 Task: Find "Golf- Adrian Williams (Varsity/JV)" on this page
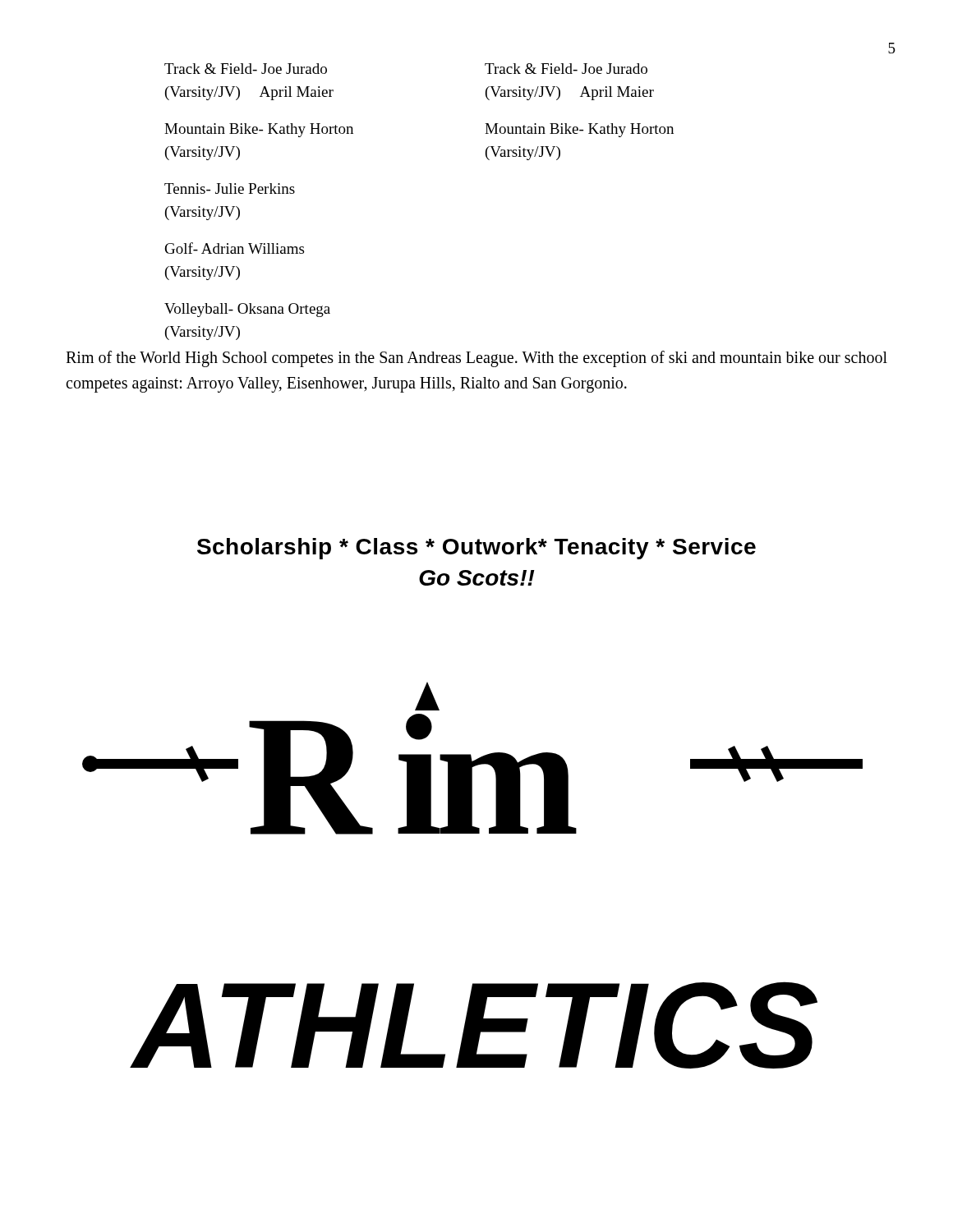(x=235, y=260)
